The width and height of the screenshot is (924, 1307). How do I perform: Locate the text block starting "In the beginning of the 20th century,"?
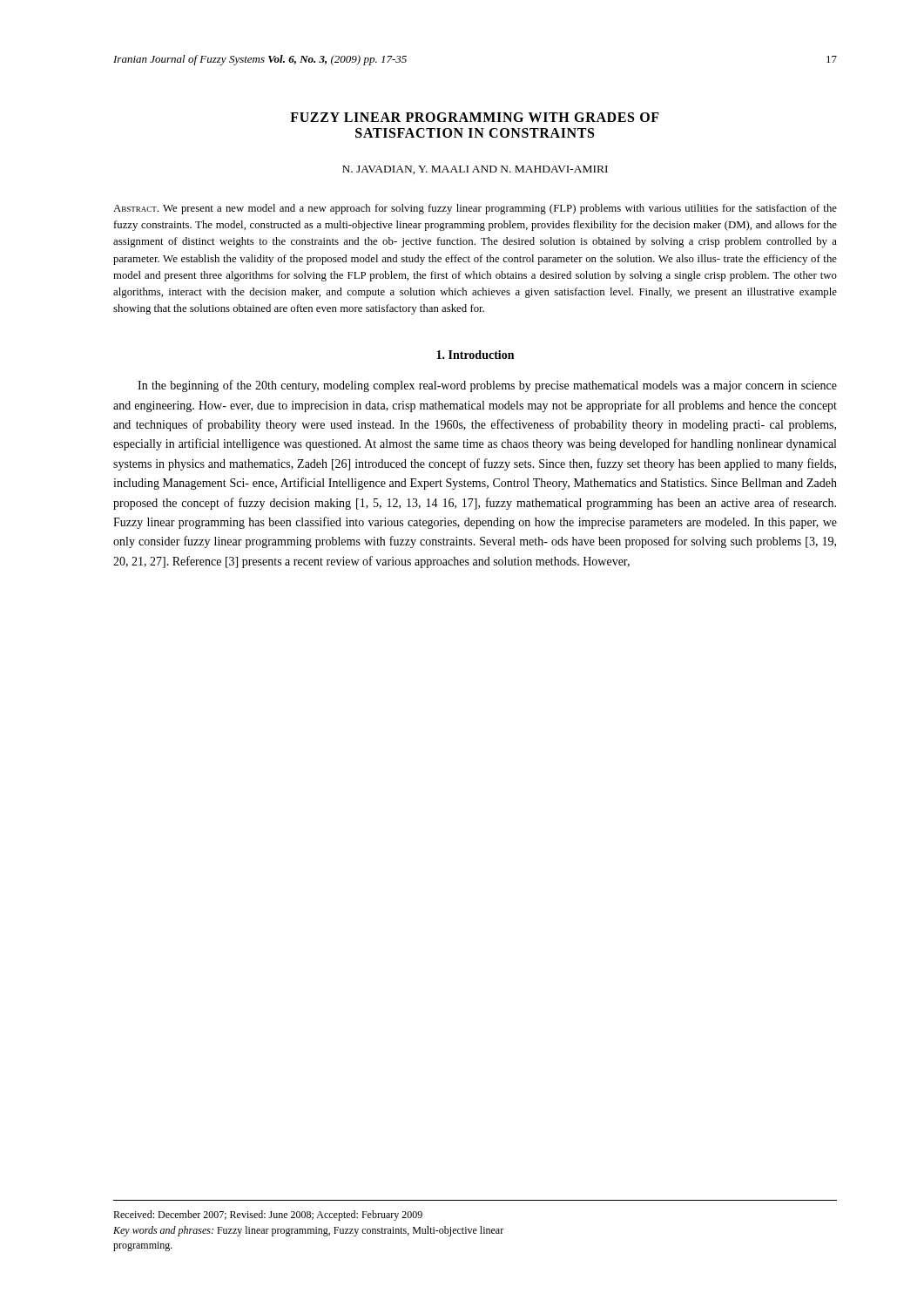click(x=475, y=474)
